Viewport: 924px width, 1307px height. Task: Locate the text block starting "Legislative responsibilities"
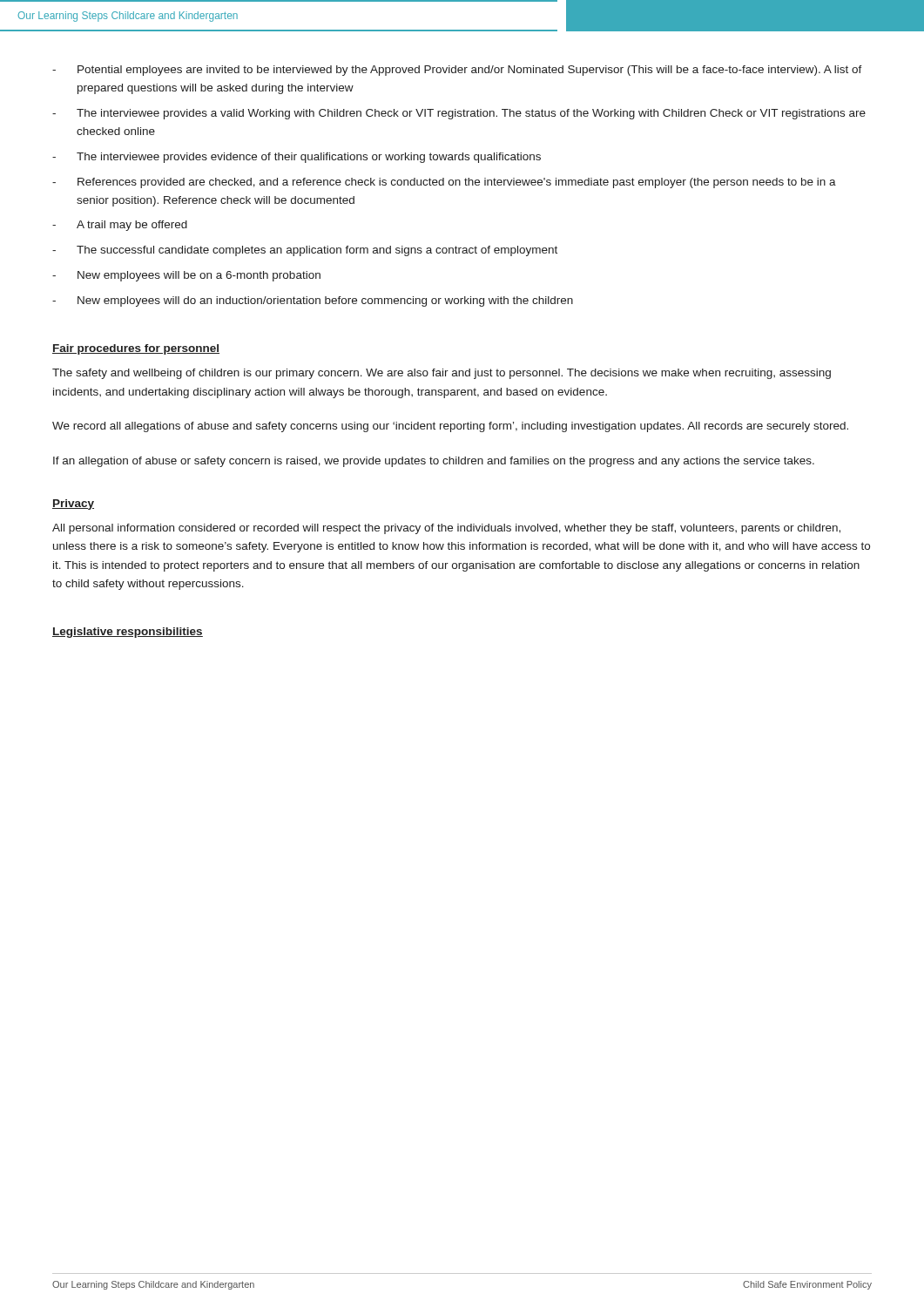click(127, 631)
